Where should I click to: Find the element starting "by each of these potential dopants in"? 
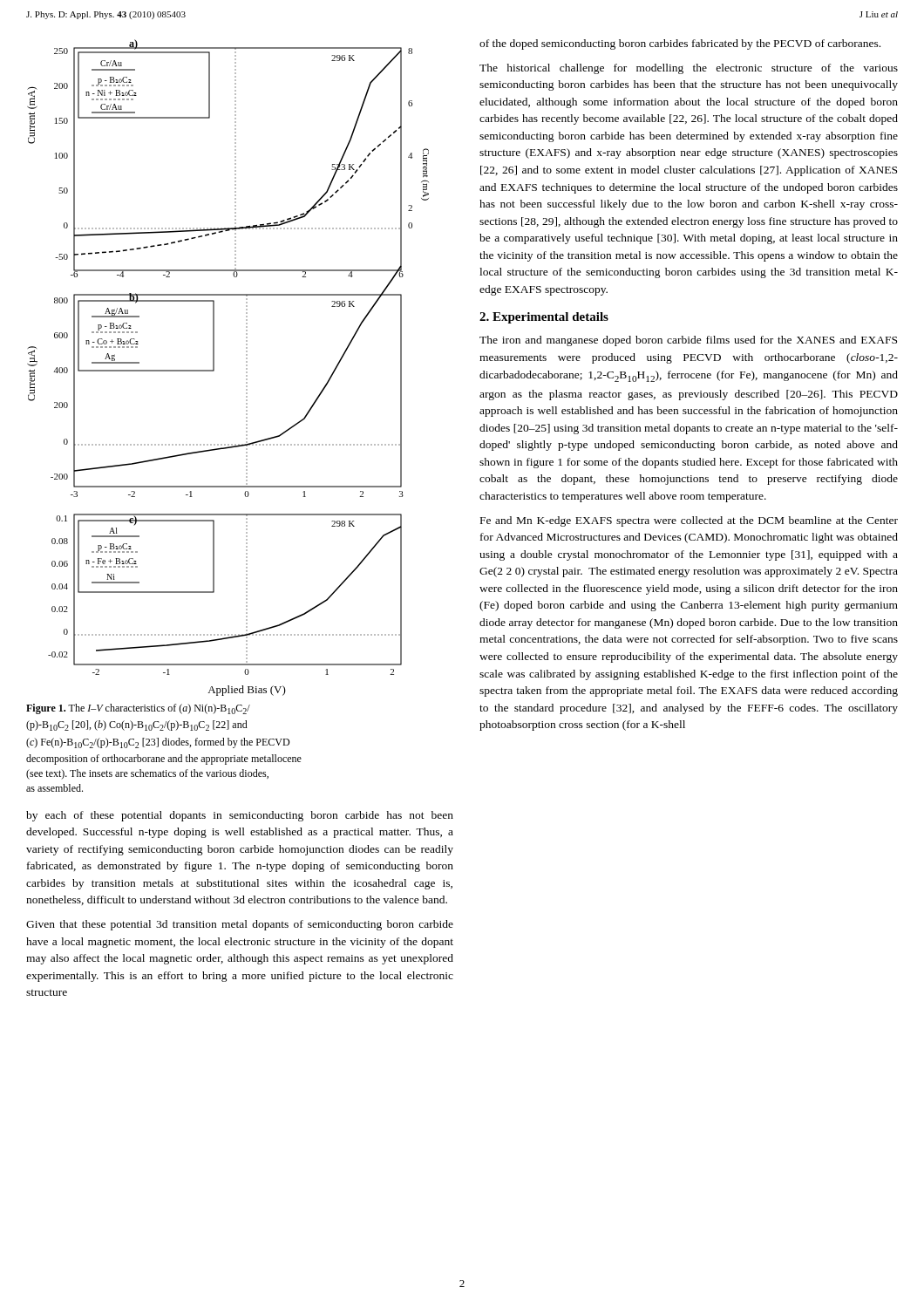tap(240, 904)
